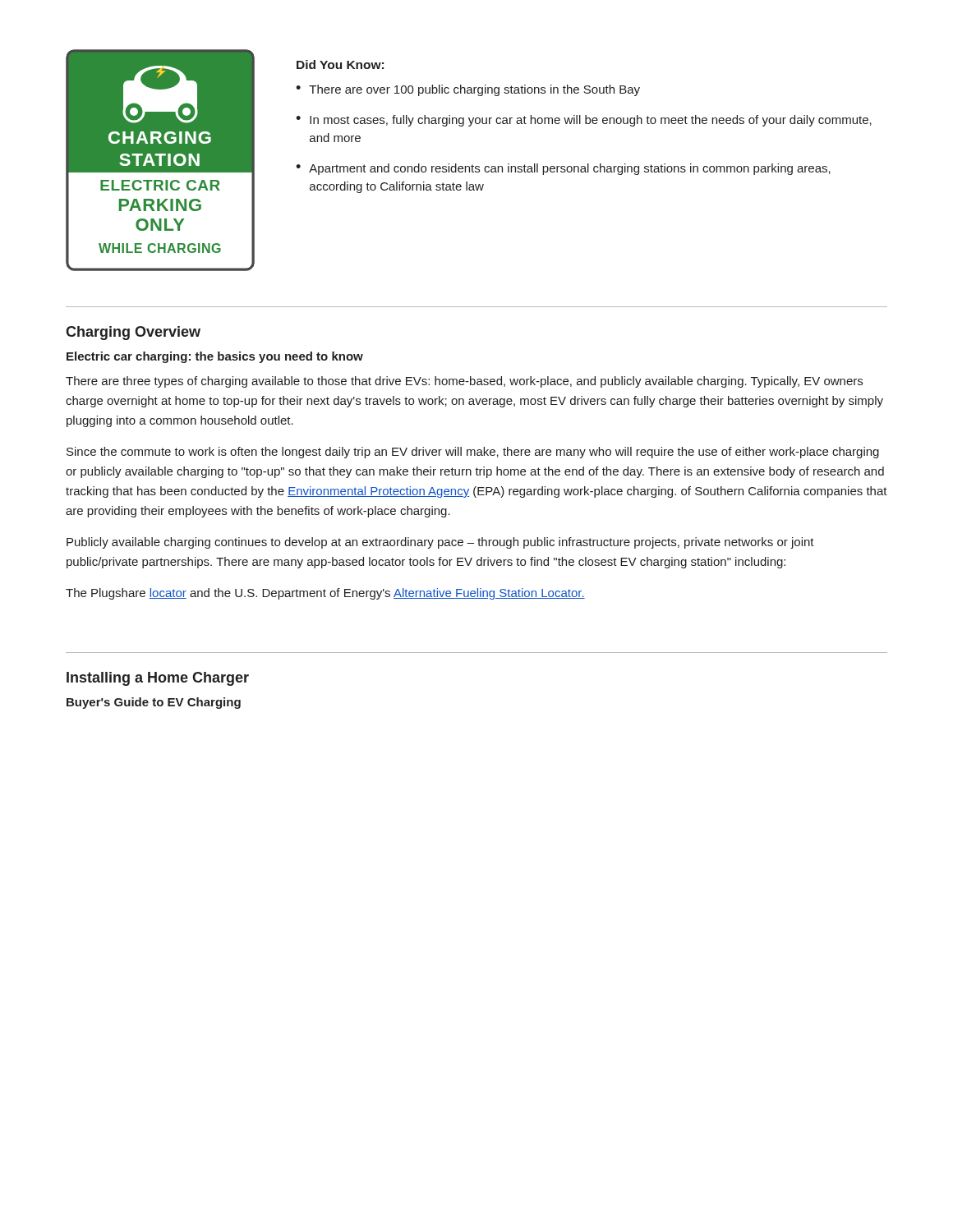Click the passage that begins "Publicly available charging continues to"
Image resolution: width=953 pixels, height=1232 pixels.
pyautogui.click(x=476, y=552)
